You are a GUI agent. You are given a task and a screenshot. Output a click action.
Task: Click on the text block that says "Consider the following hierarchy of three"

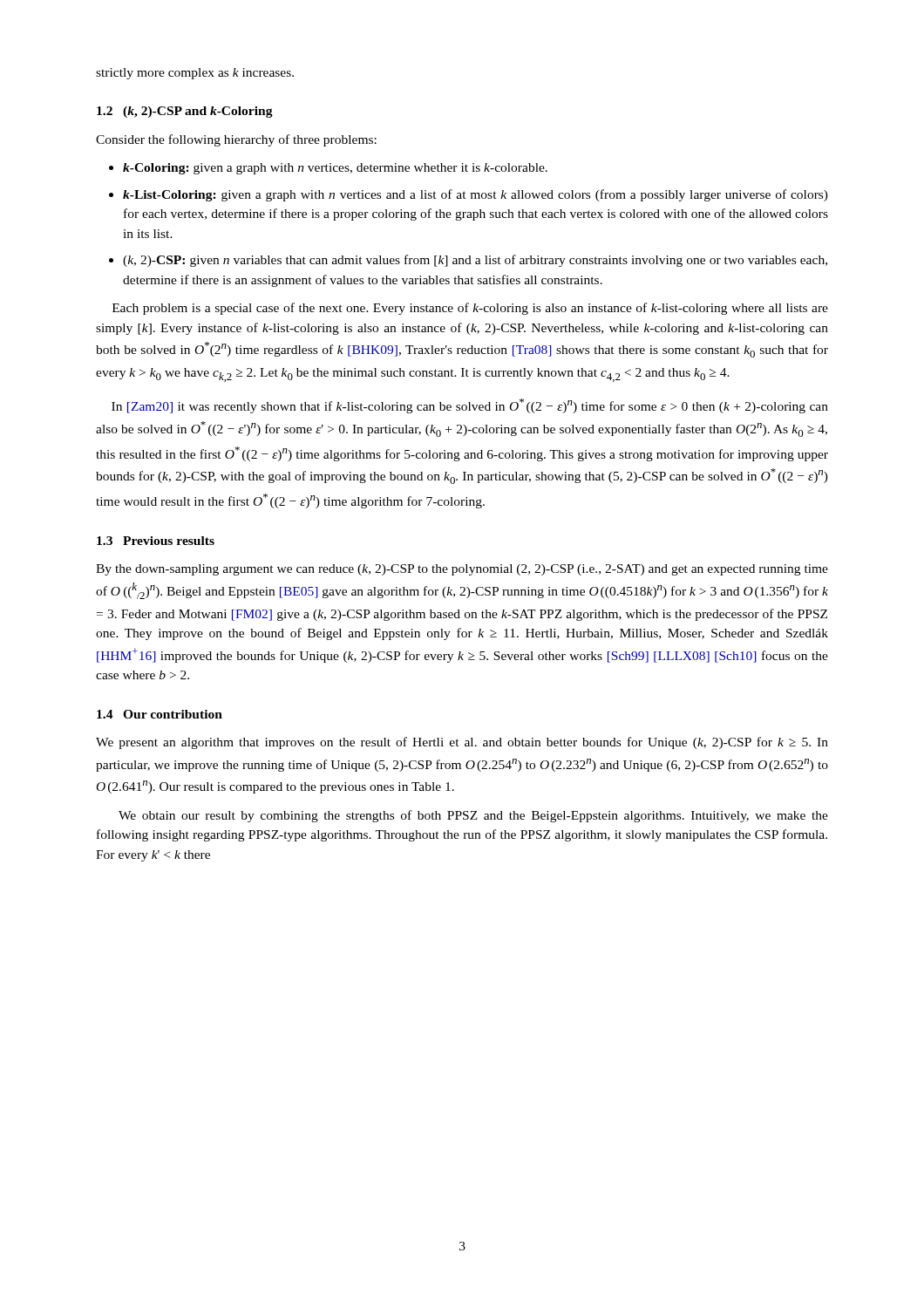(x=236, y=140)
